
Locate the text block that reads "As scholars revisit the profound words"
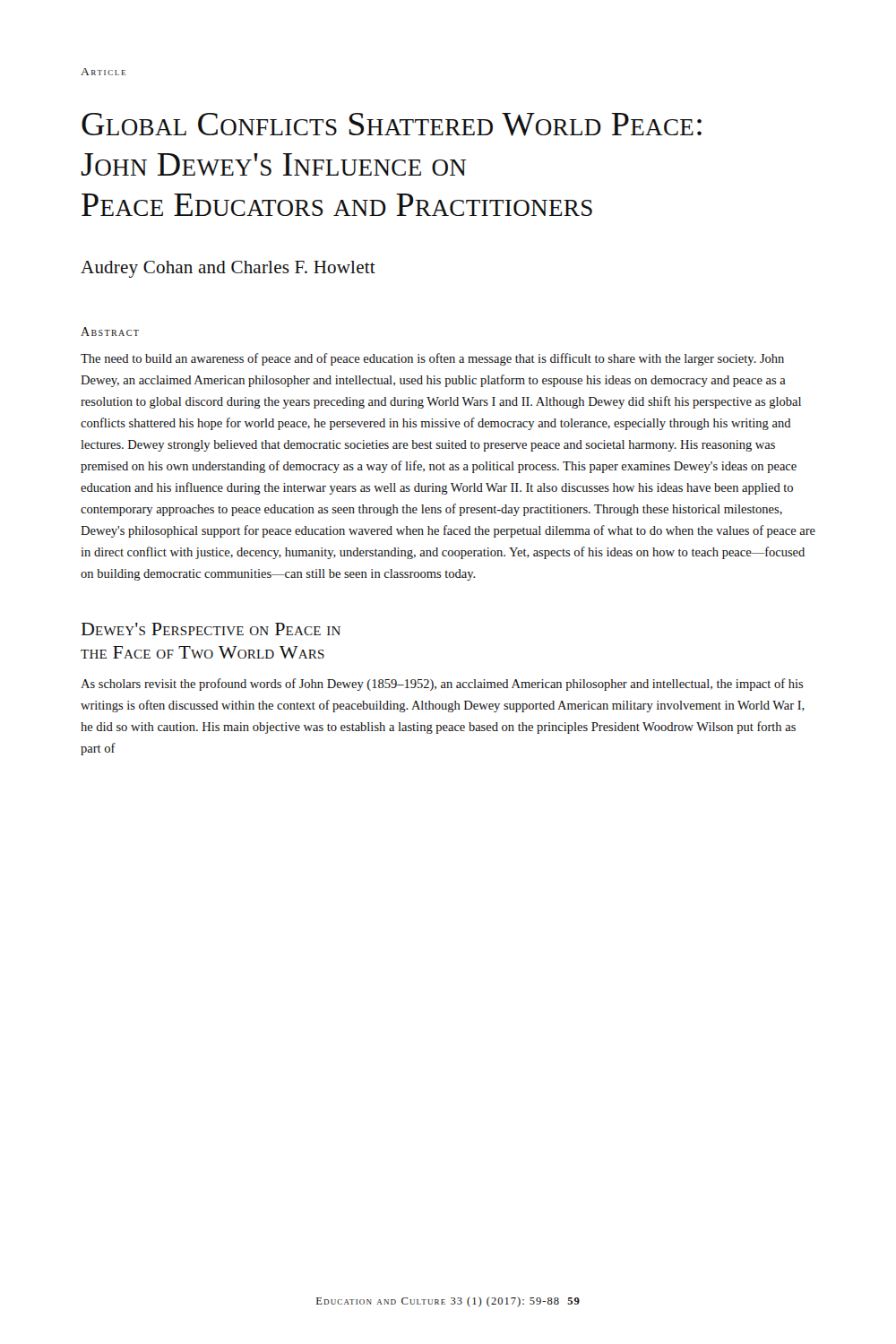coord(443,716)
